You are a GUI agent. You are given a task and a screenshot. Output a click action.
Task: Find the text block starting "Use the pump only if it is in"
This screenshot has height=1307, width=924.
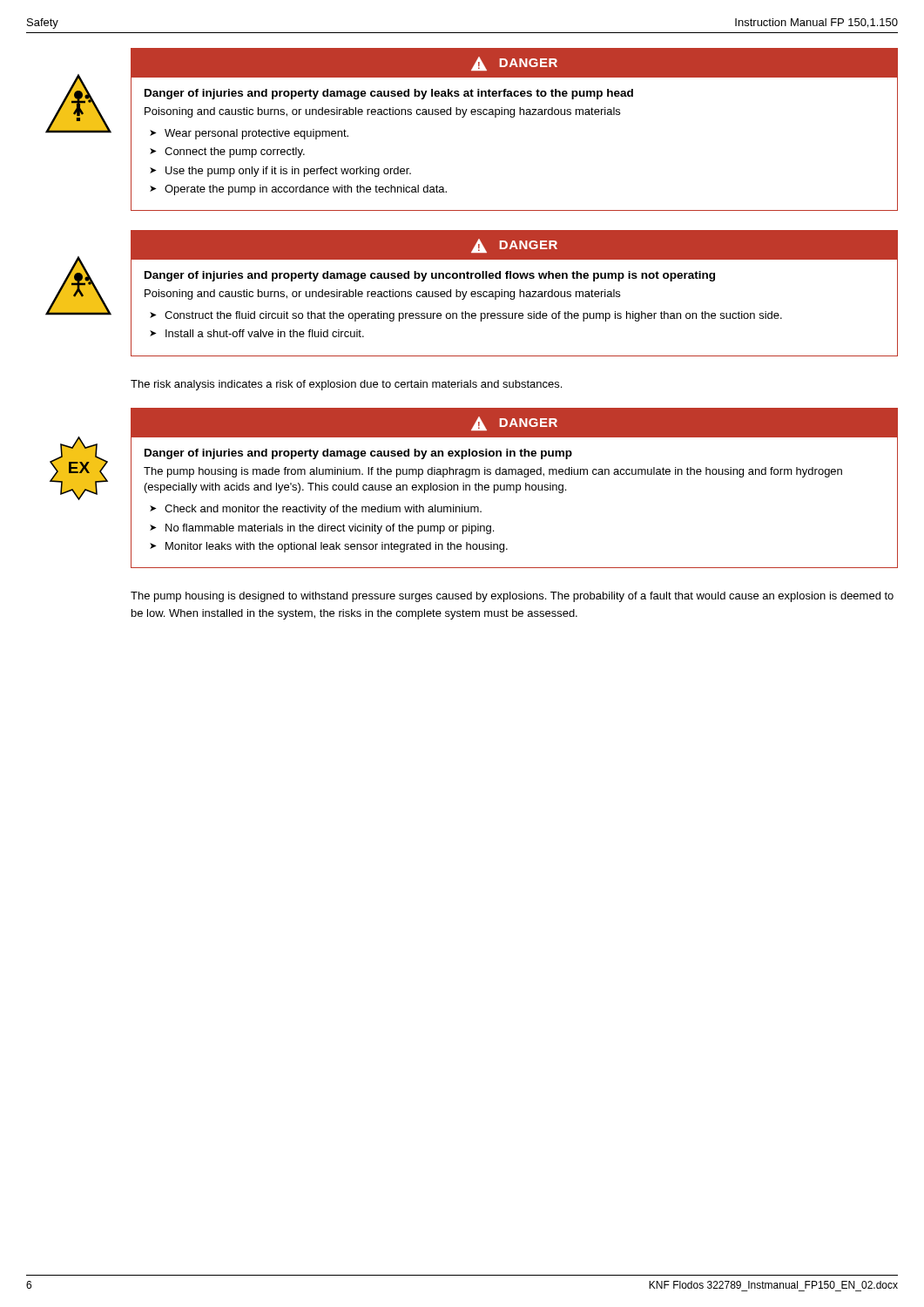click(288, 170)
